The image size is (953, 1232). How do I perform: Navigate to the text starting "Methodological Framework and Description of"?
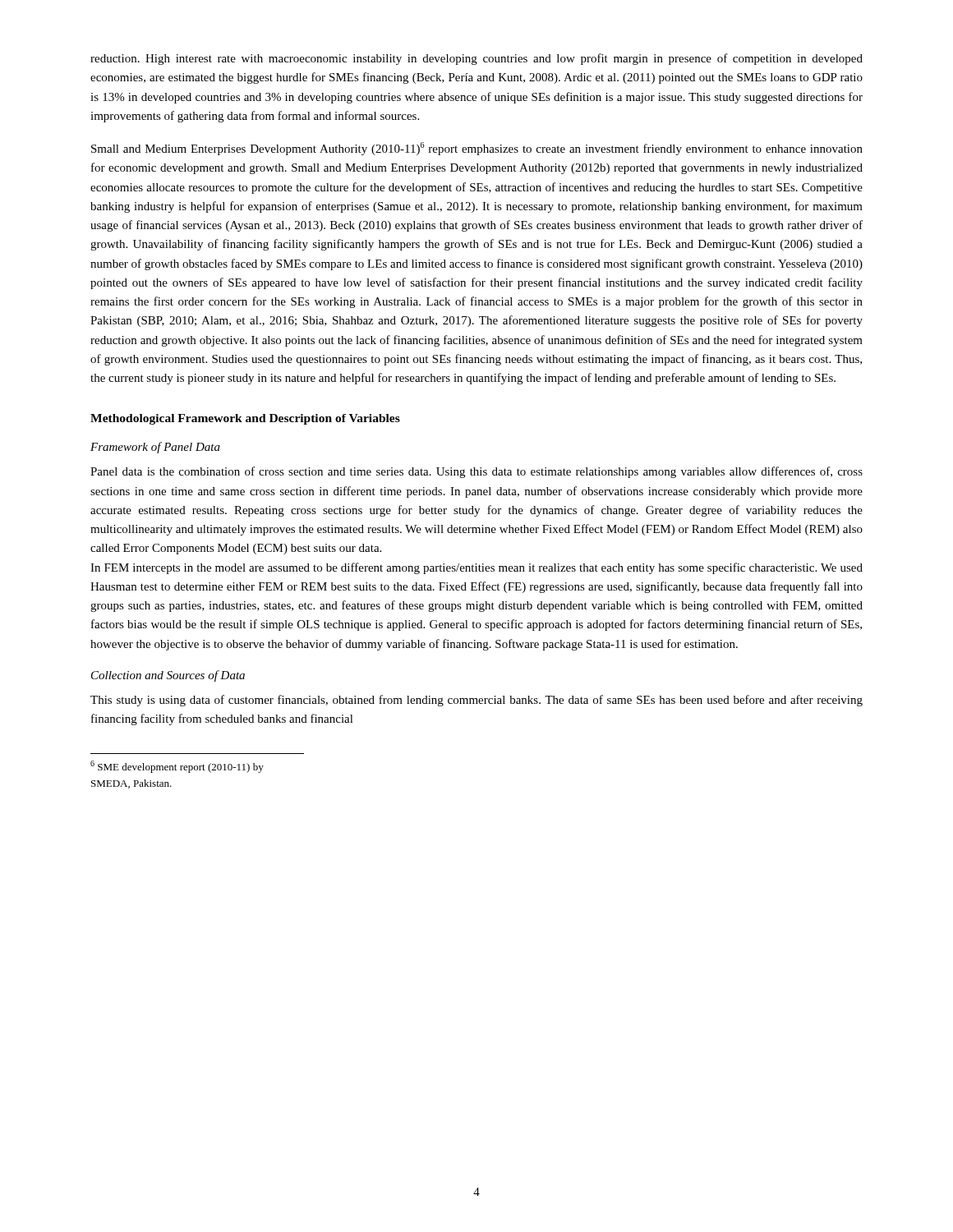click(245, 418)
